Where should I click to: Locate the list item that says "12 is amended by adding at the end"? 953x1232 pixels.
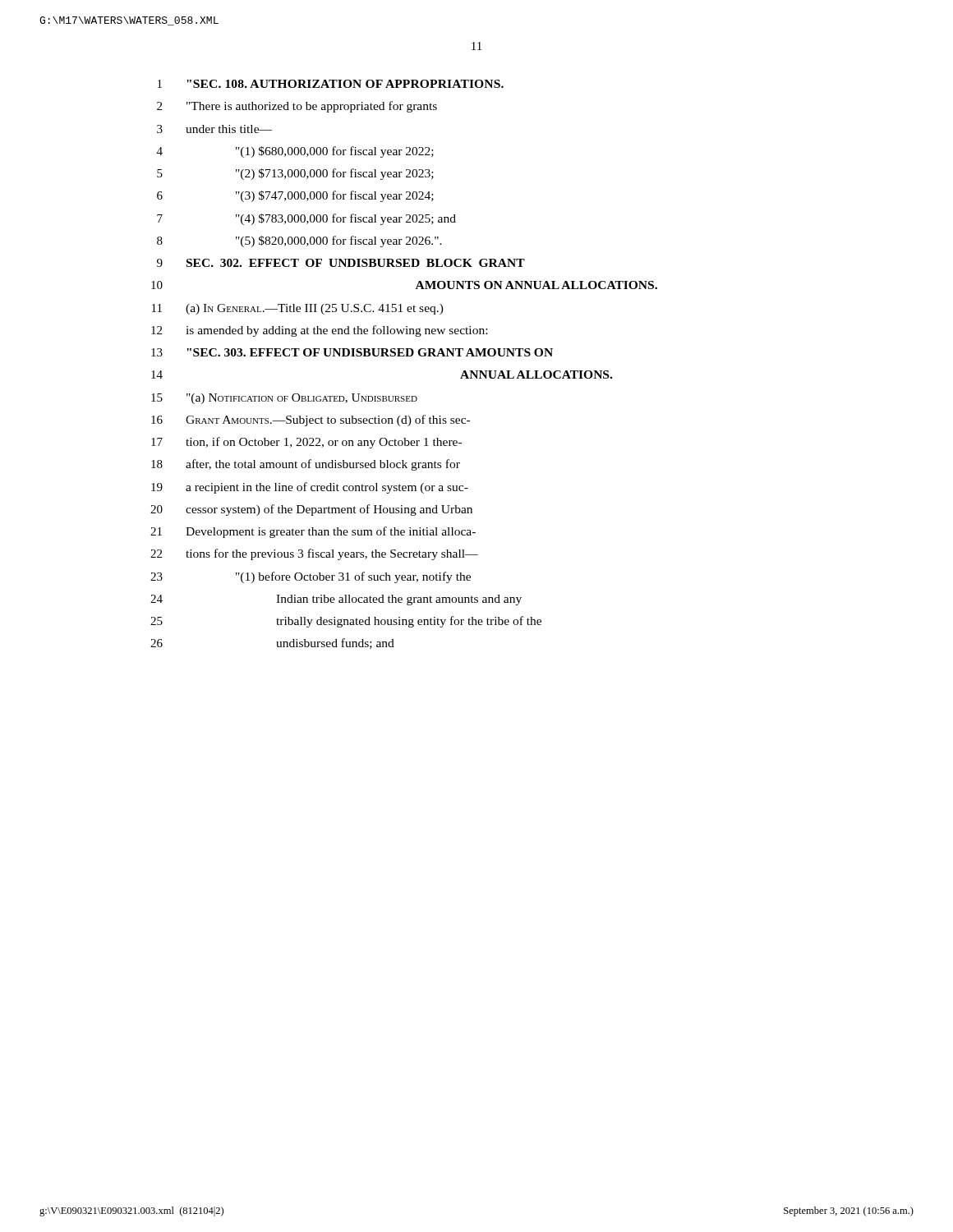(x=310, y=330)
